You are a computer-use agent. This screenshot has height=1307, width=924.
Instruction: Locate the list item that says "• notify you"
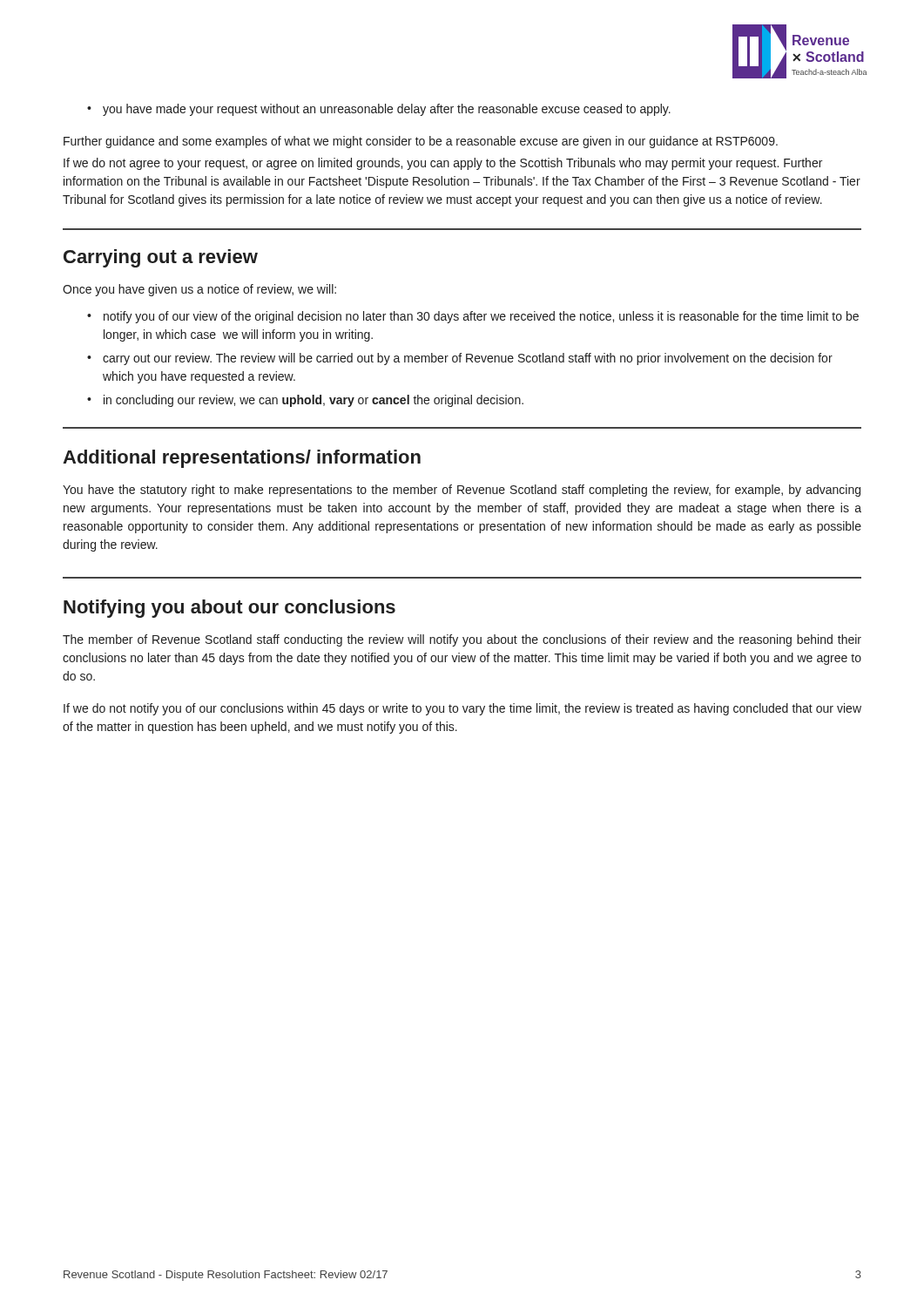(474, 326)
